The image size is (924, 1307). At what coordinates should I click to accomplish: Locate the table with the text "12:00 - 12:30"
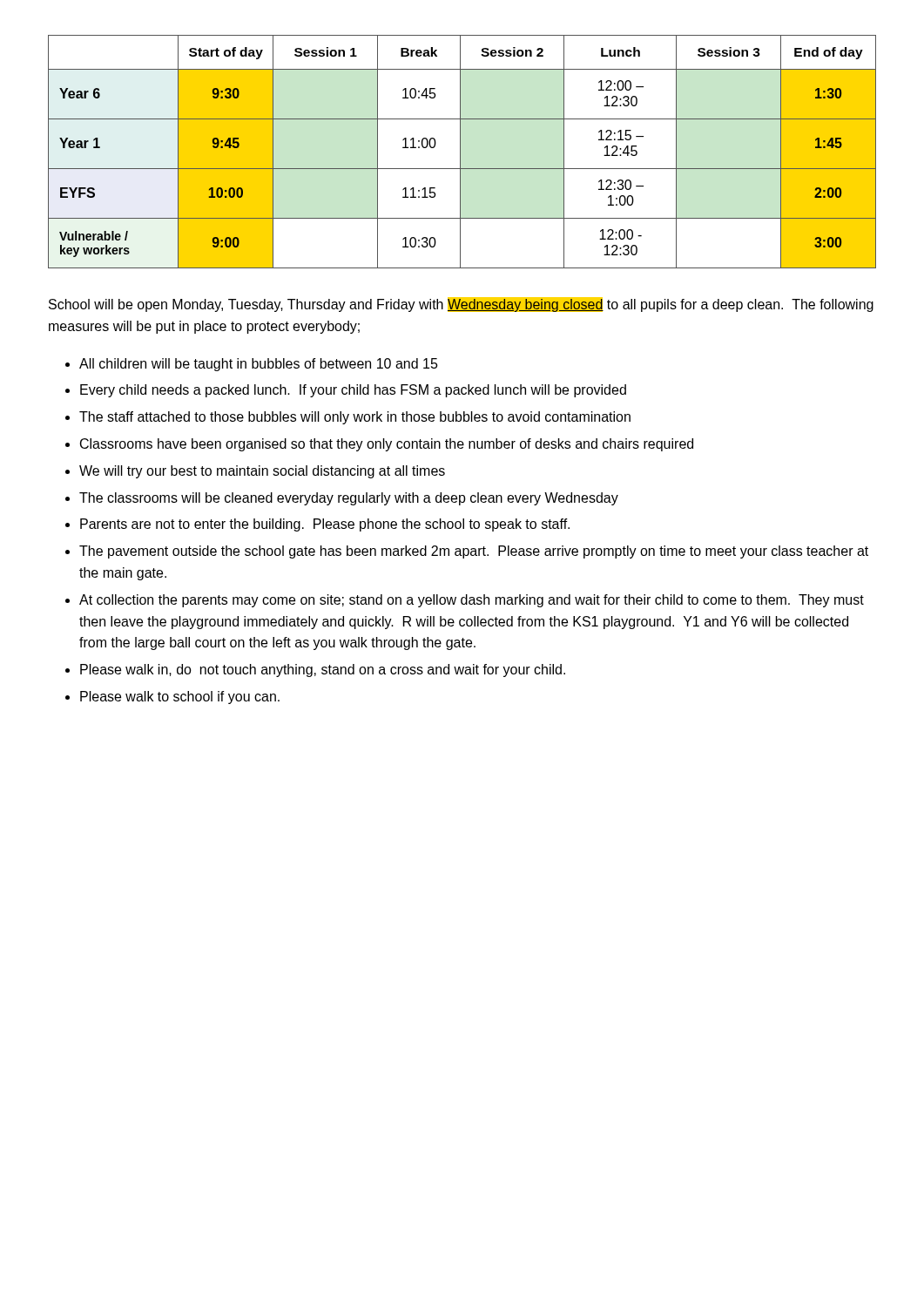[462, 152]
